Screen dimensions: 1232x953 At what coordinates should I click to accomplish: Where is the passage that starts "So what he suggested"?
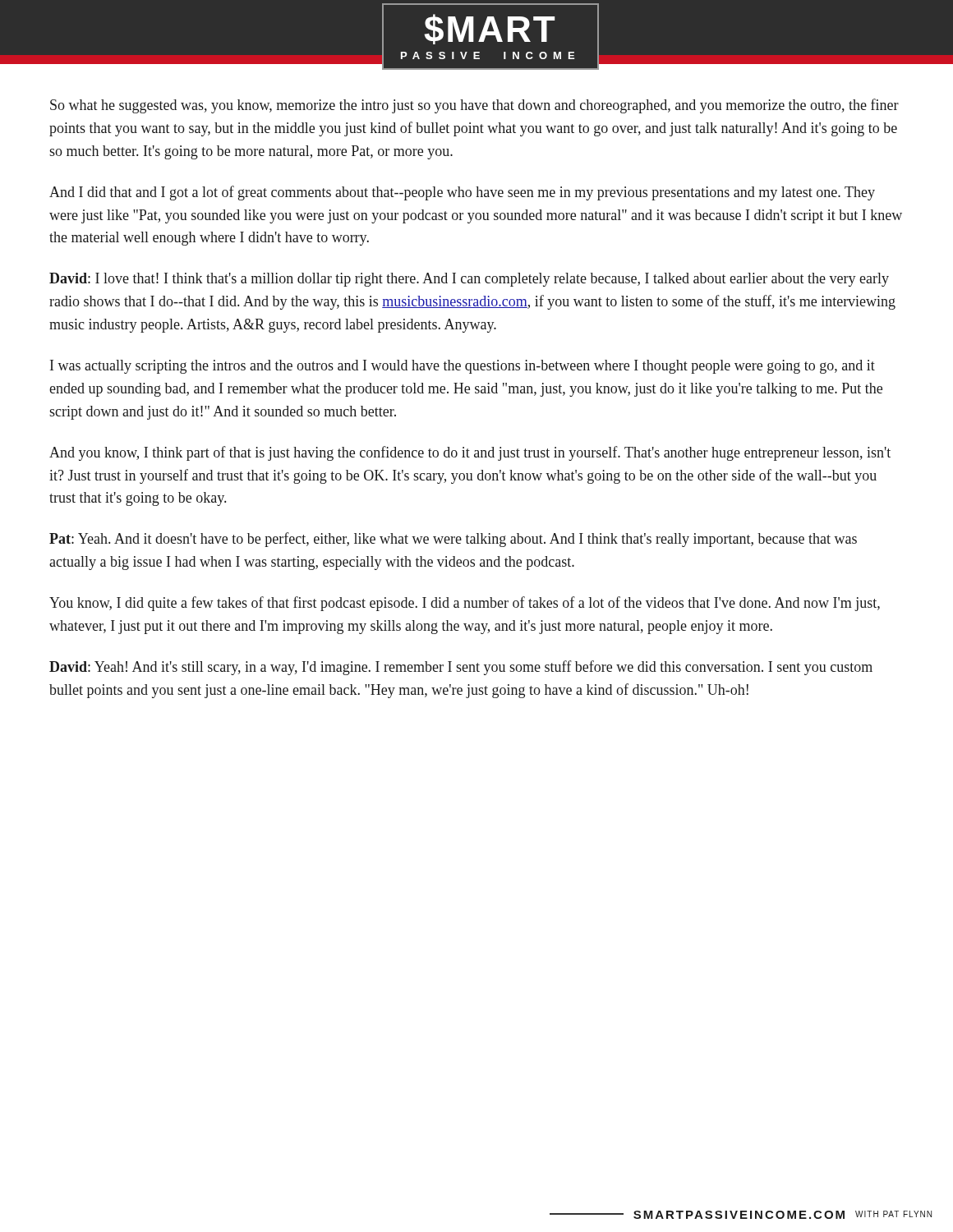474,128
